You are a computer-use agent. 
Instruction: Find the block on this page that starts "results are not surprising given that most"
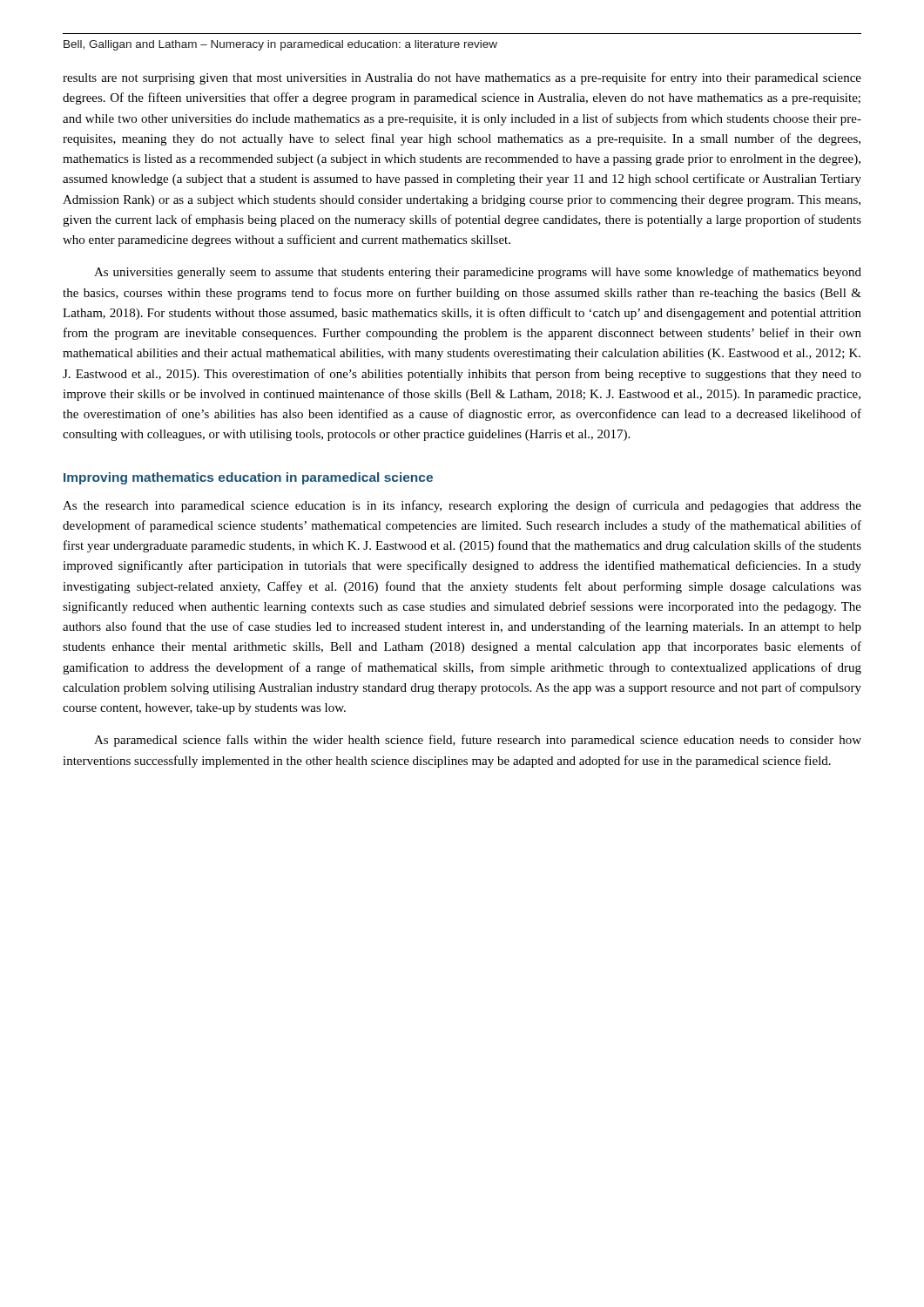(462, 159)
